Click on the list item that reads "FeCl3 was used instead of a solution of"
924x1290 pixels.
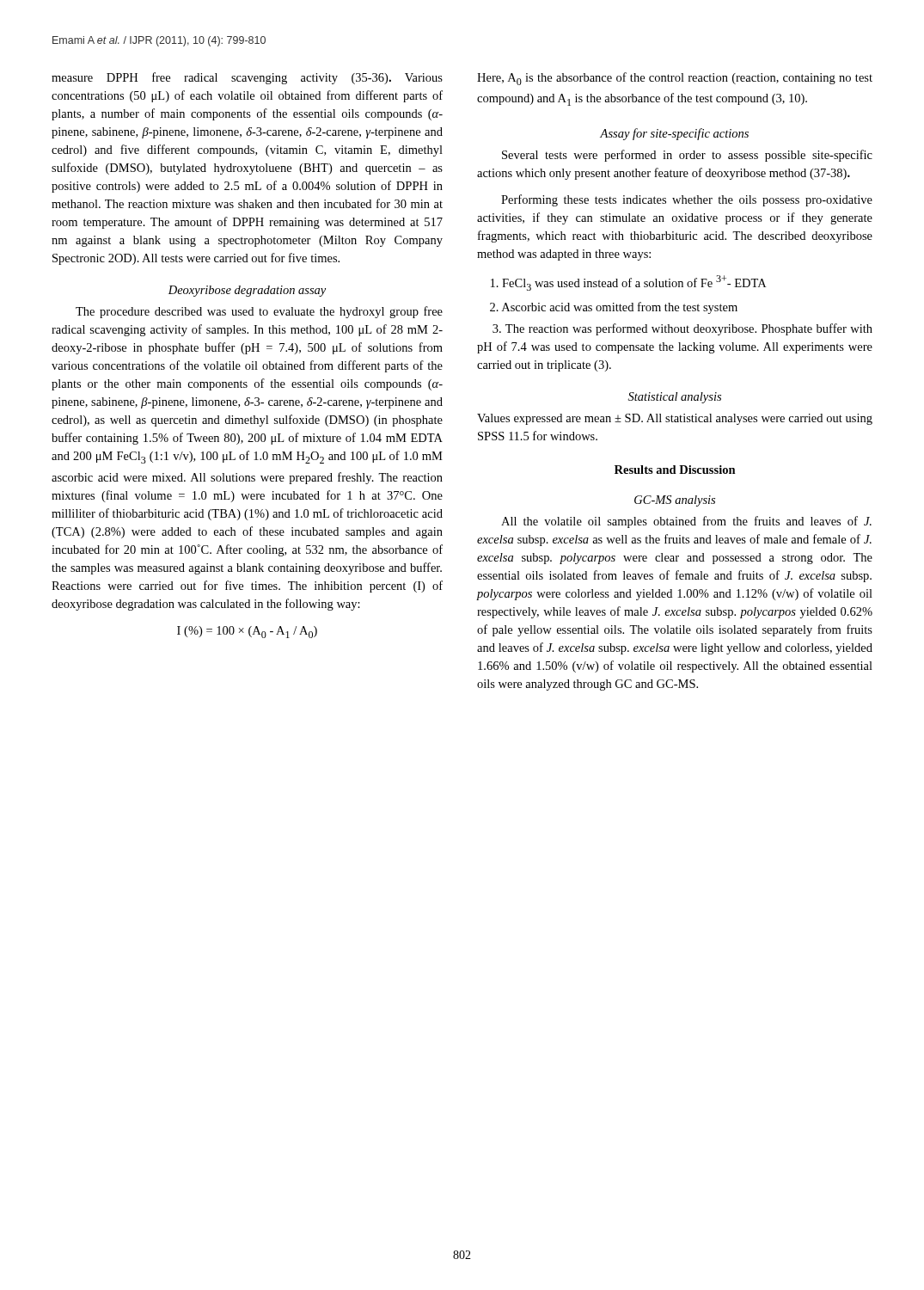(622, 283)
